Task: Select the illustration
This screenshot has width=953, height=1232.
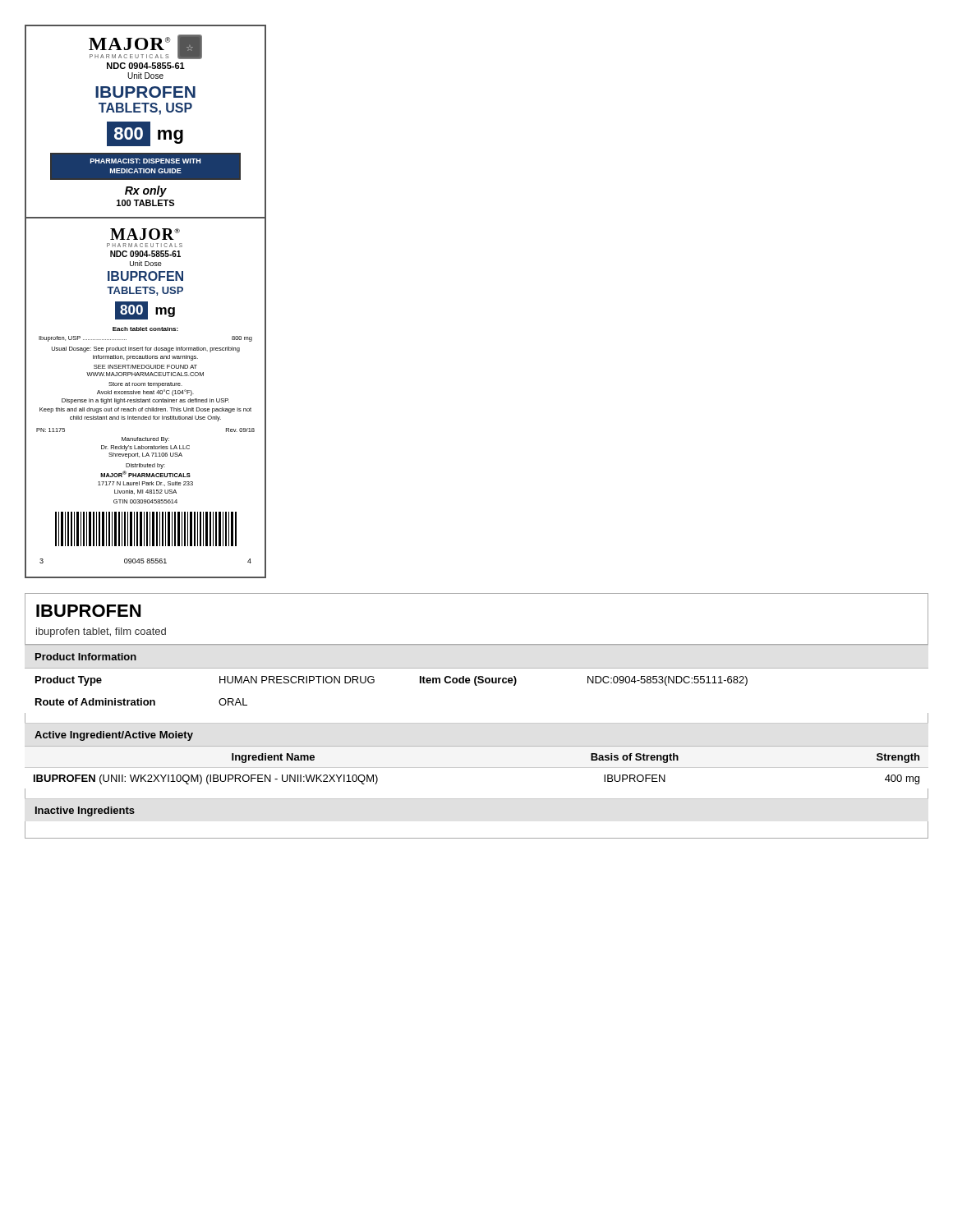Action: coord(476,302)
